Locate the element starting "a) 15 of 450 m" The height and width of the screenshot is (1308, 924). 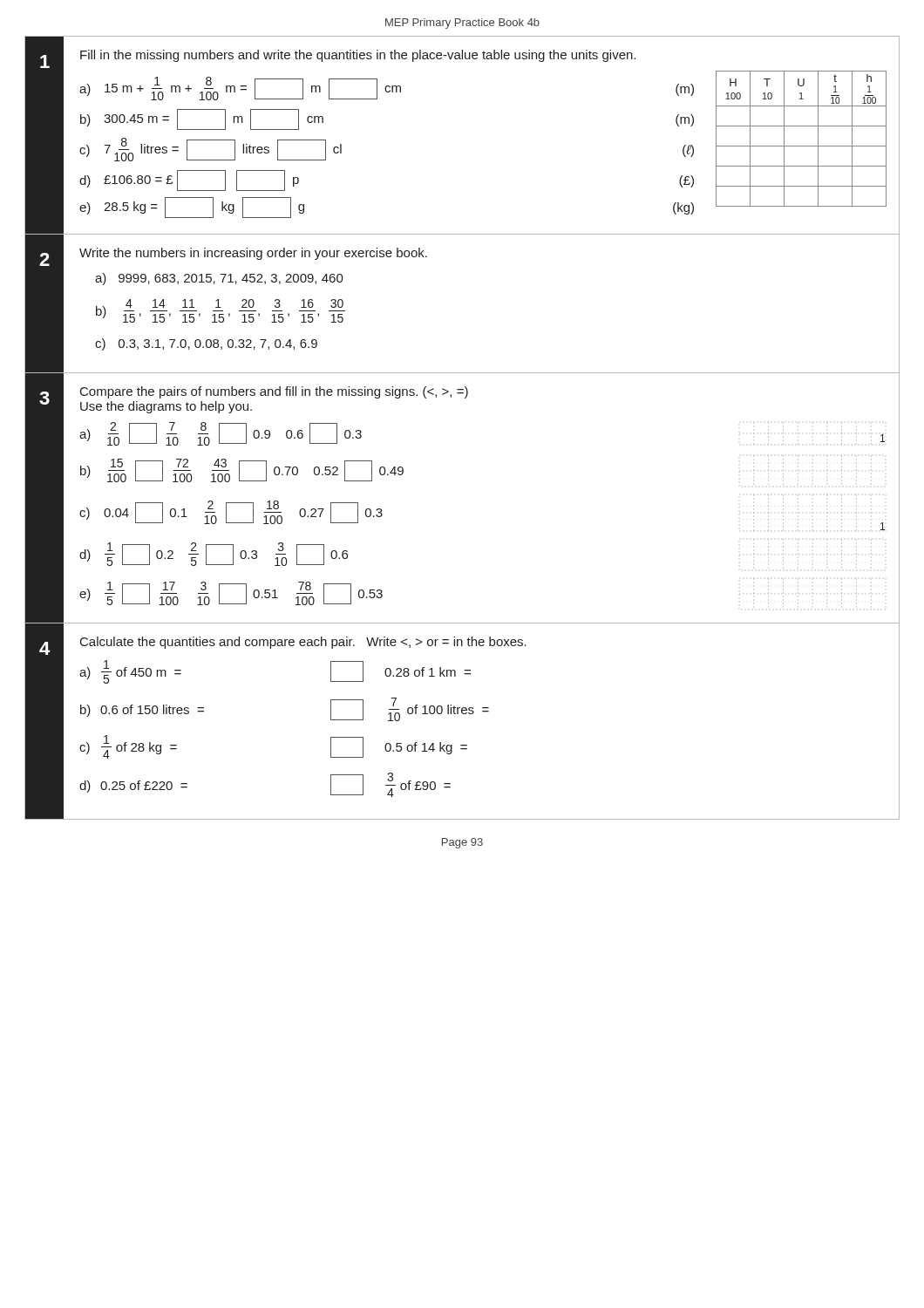(122, 672)
